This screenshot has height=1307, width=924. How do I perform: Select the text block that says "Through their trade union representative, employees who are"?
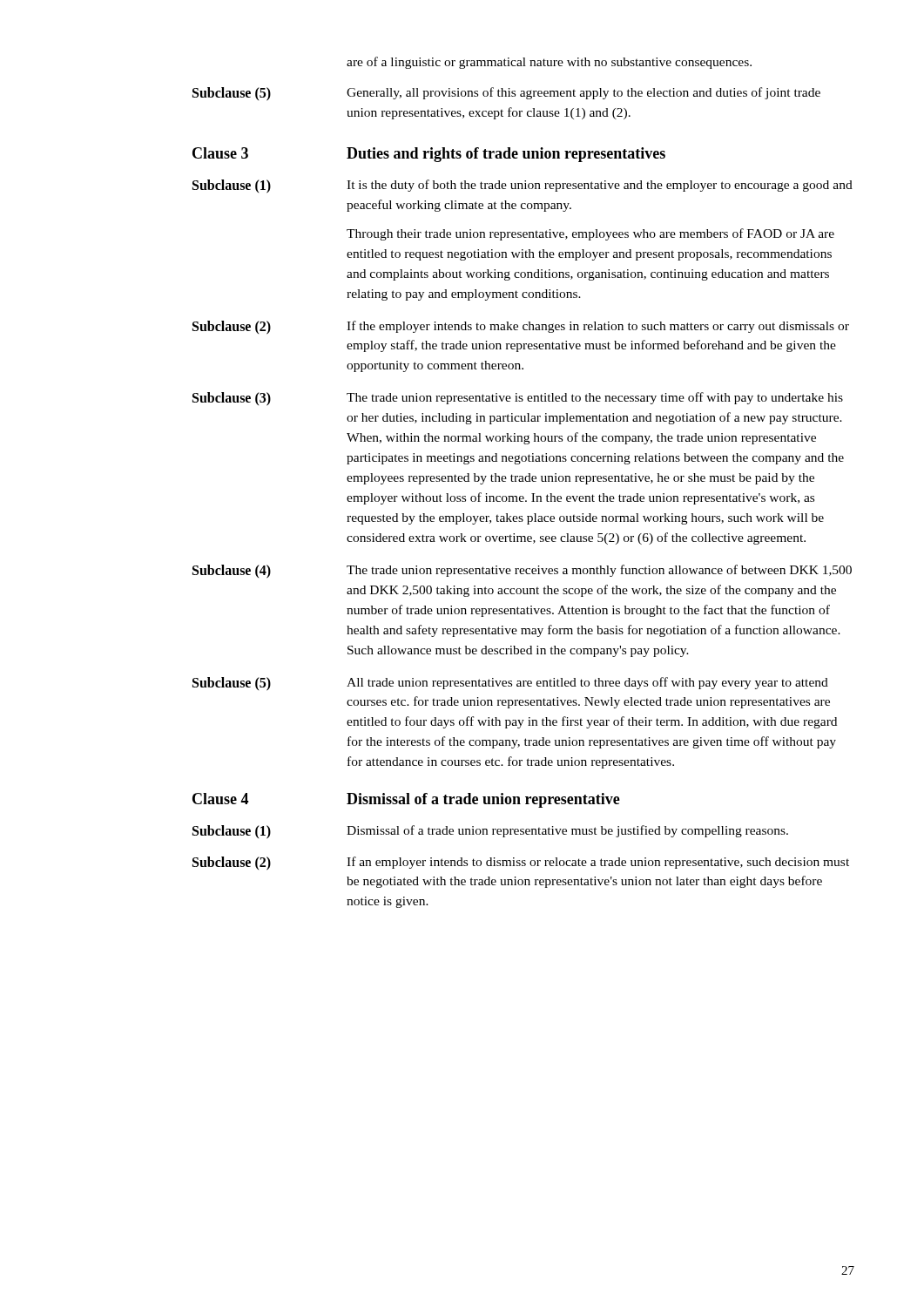[590, 263]
